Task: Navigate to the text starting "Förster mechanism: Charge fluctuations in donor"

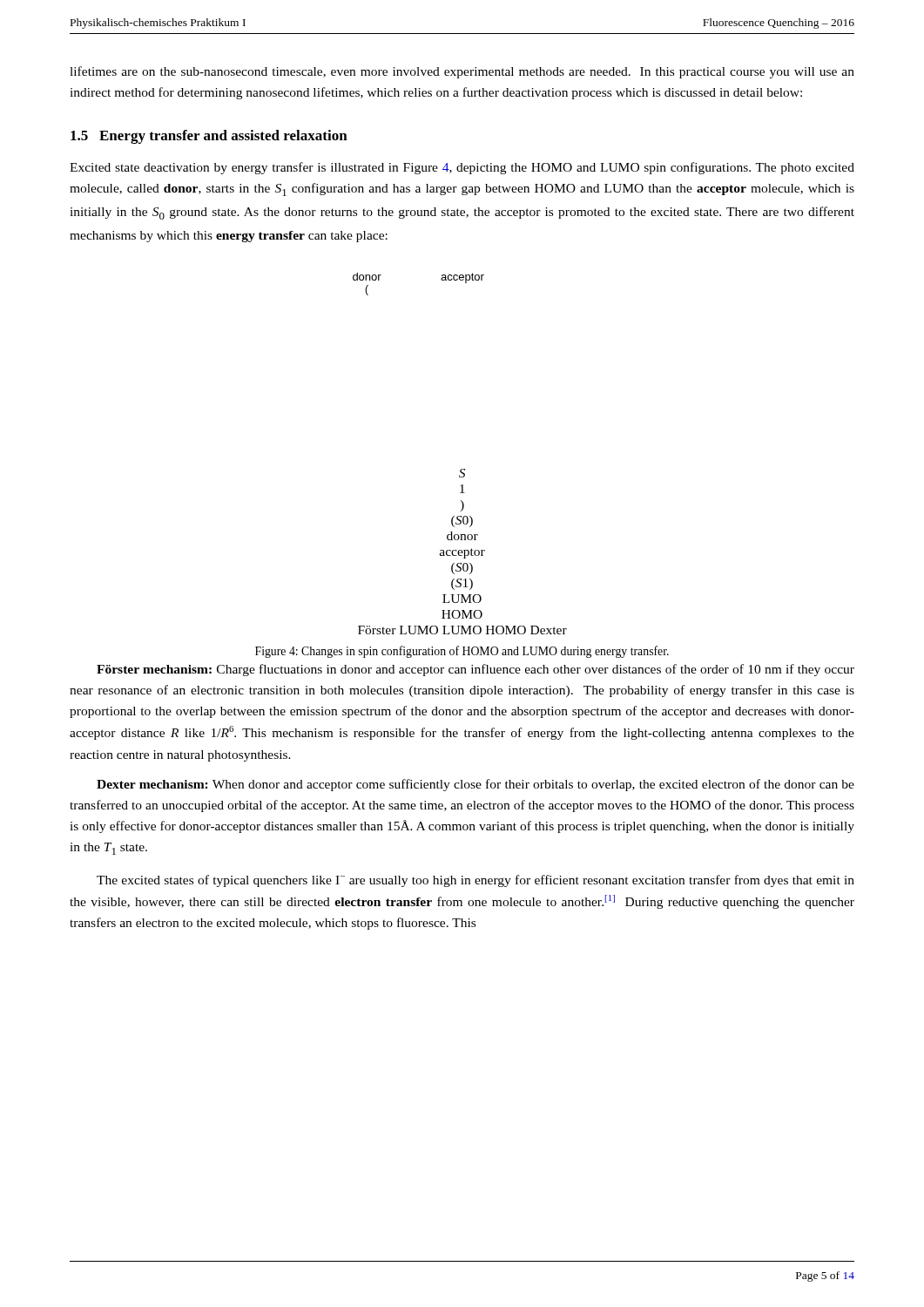Action: [462, 711]
